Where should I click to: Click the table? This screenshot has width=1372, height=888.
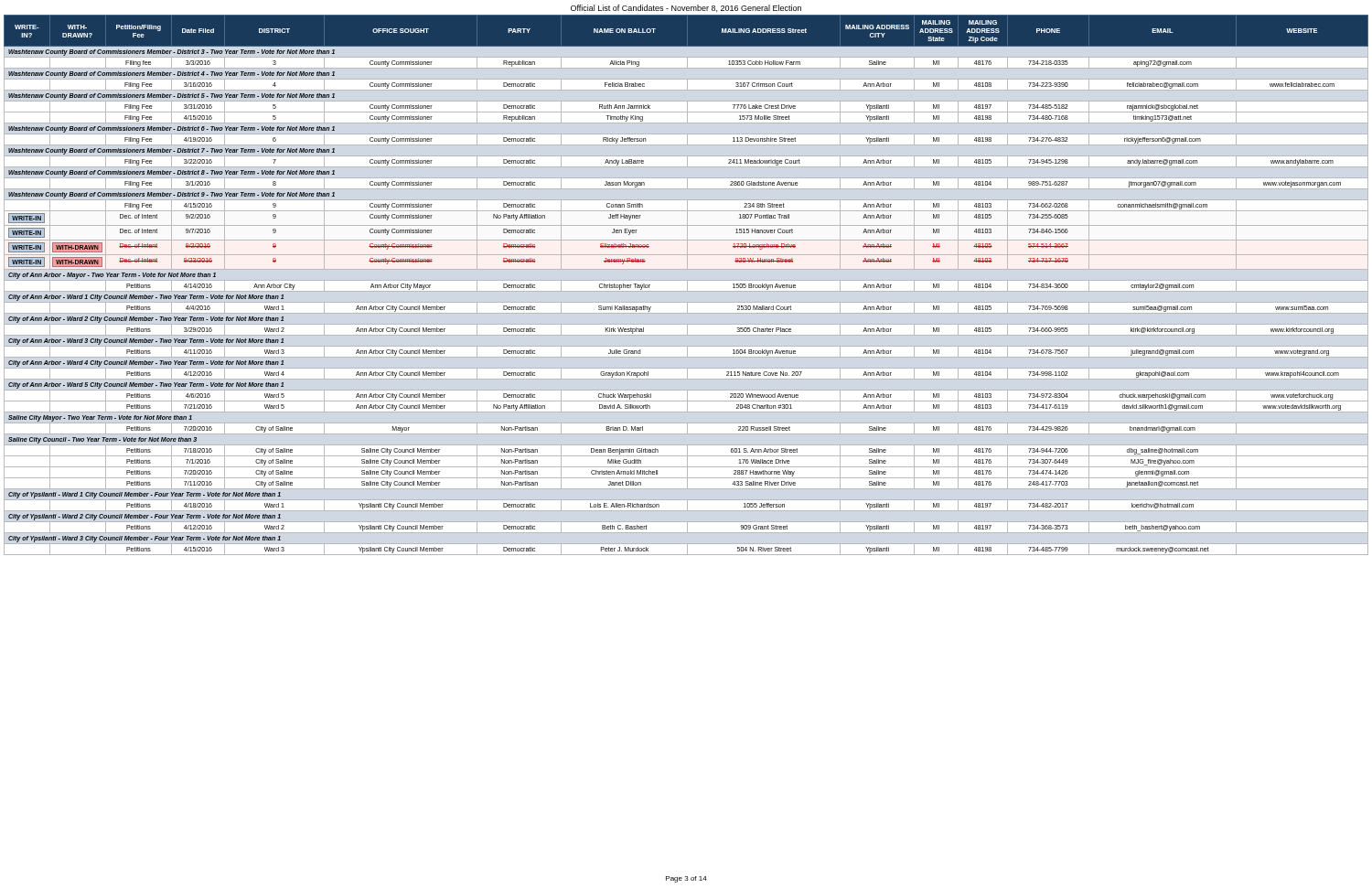[x=686, y=285]
